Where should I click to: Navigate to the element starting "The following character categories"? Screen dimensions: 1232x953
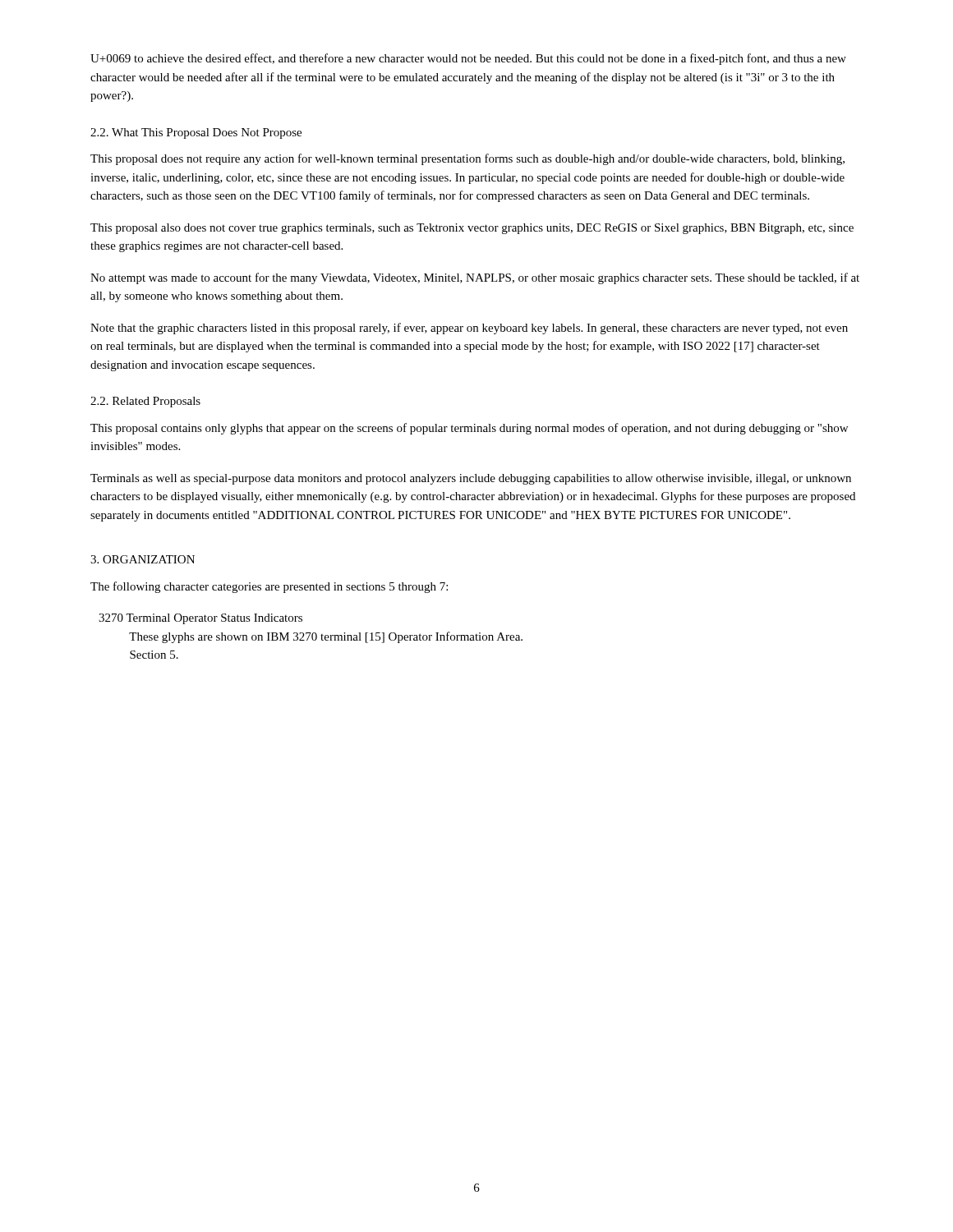click(270, 586)
